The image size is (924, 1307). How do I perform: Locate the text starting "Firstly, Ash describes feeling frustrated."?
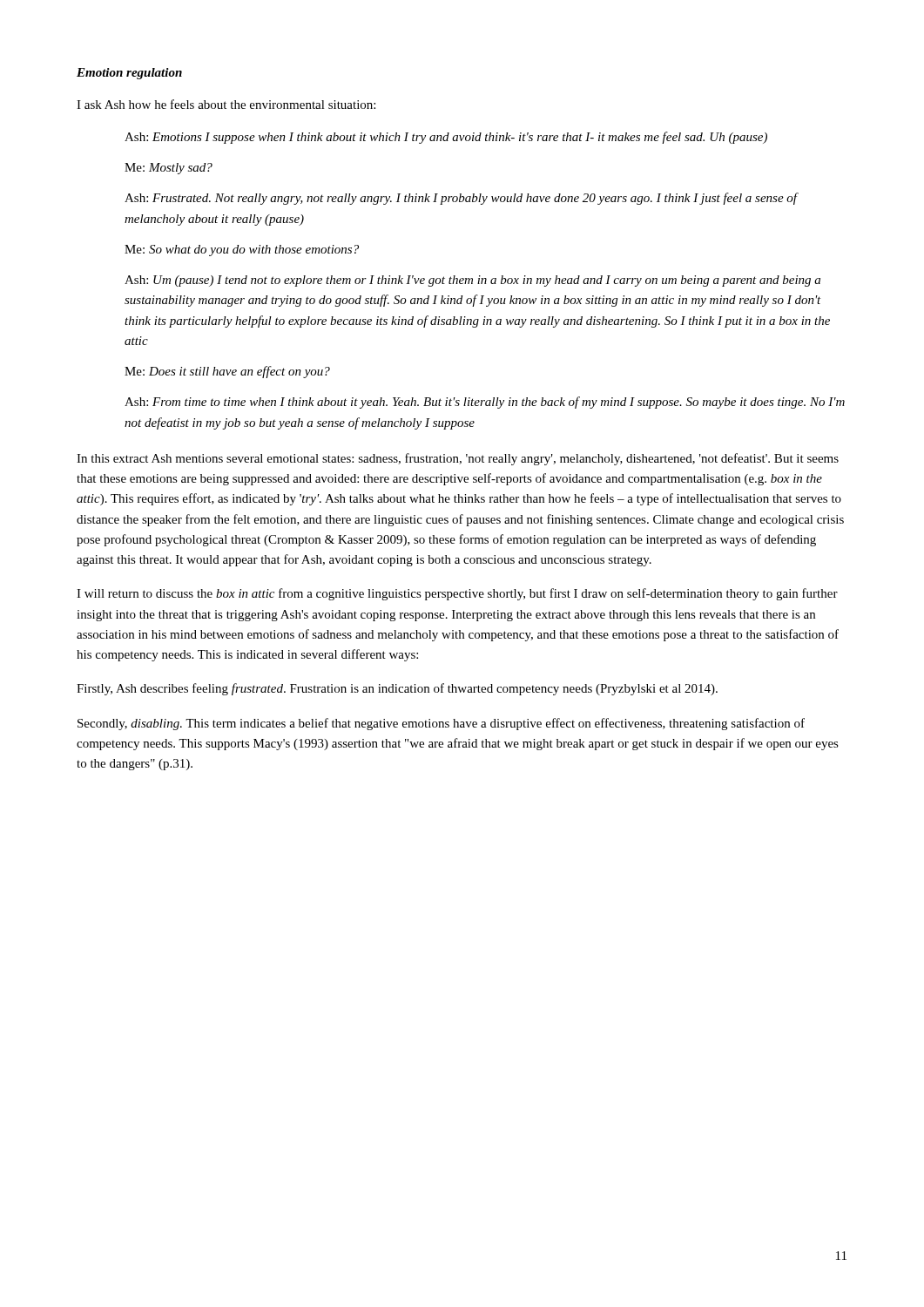397,689
